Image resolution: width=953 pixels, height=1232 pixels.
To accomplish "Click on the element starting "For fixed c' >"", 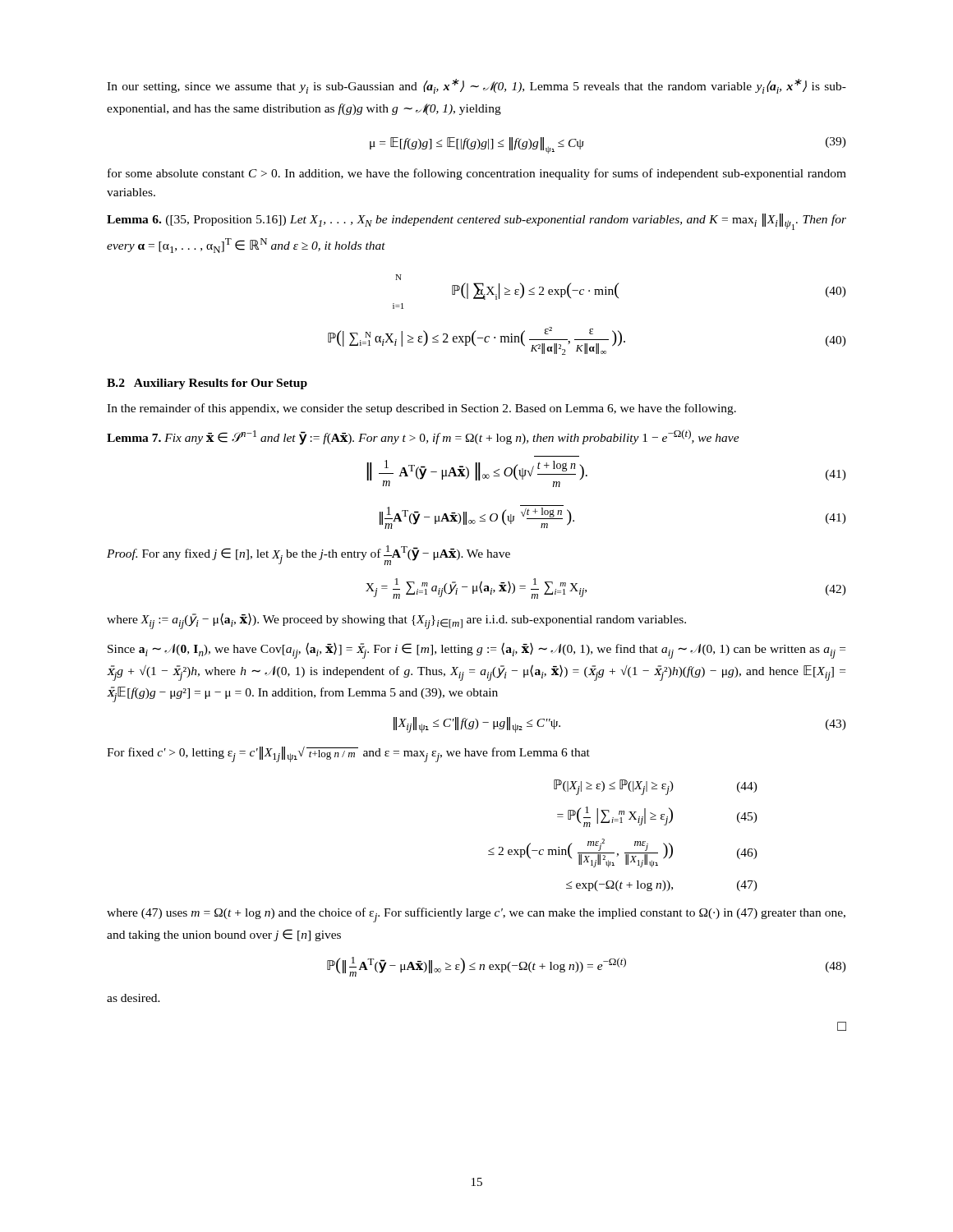I will pos(476,754).
